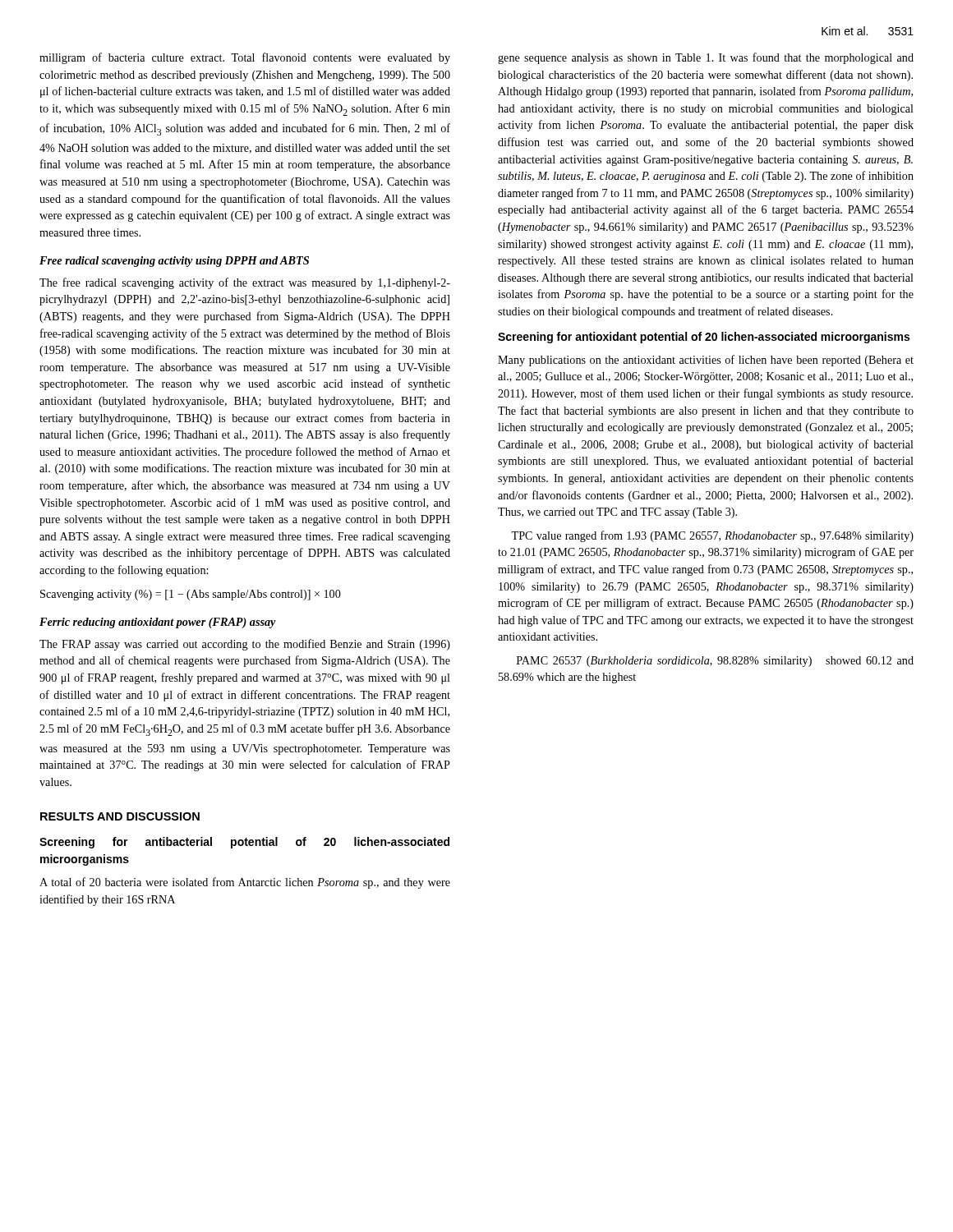Click on the text block starting "milligram of bacteria"
This screenshot has height=1232, width=953.
[x=245, y=145]
